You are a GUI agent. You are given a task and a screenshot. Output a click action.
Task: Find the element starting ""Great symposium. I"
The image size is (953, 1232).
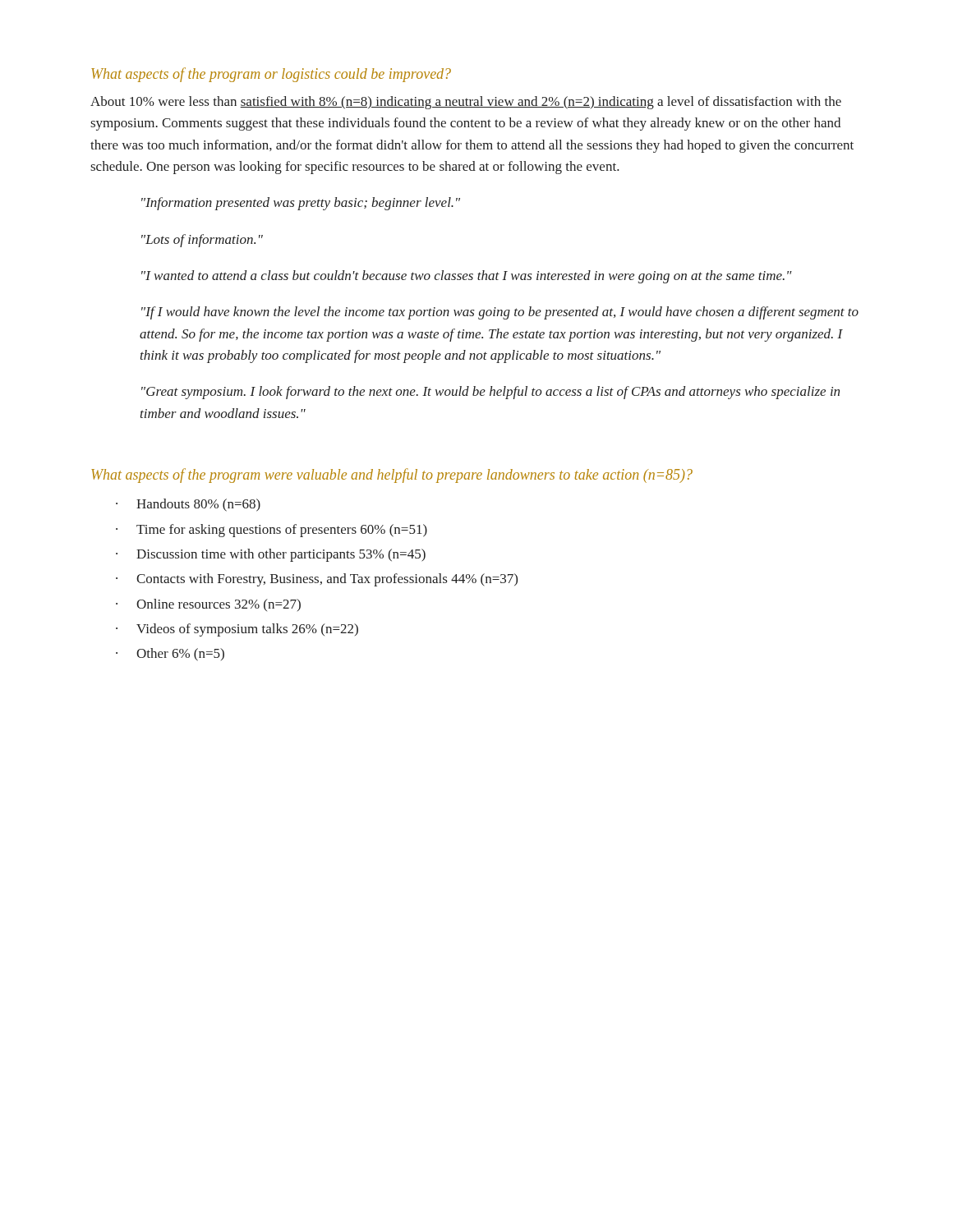[x=490, y=403]
